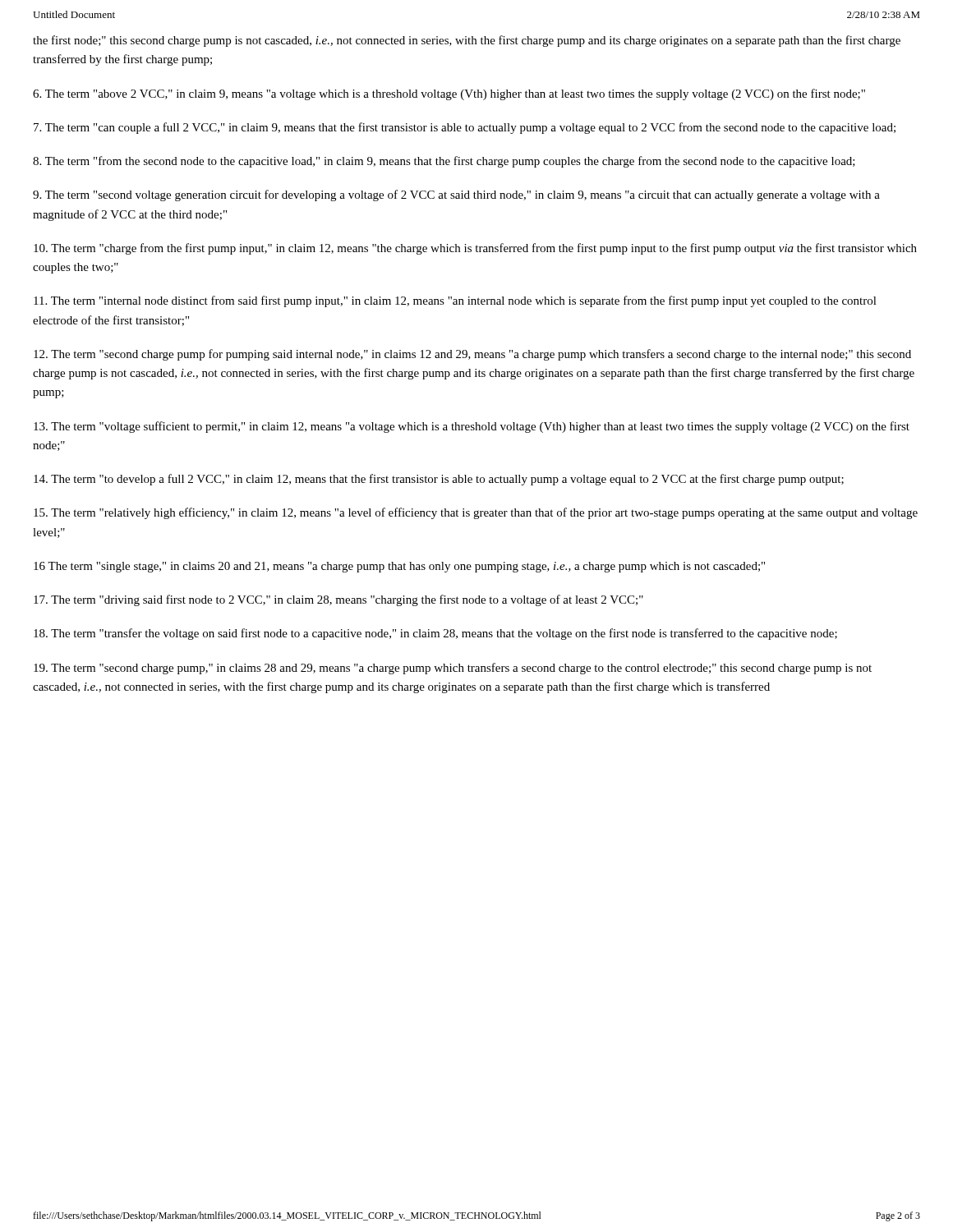
Task: Click on the text block that reads "The term "from the second node"
Action: pos(444,161)
